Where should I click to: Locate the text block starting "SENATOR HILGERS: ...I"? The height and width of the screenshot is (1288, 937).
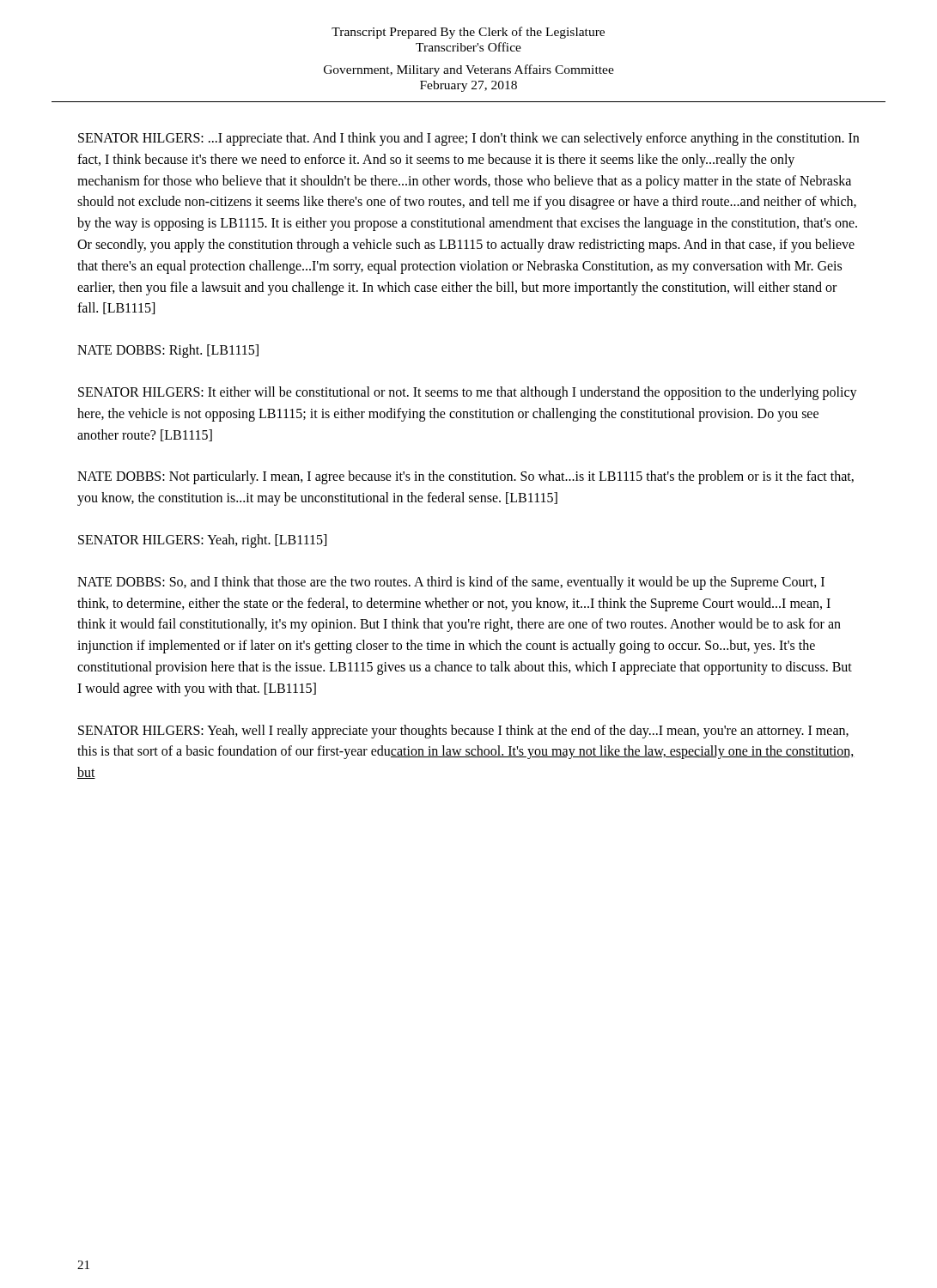468,223
